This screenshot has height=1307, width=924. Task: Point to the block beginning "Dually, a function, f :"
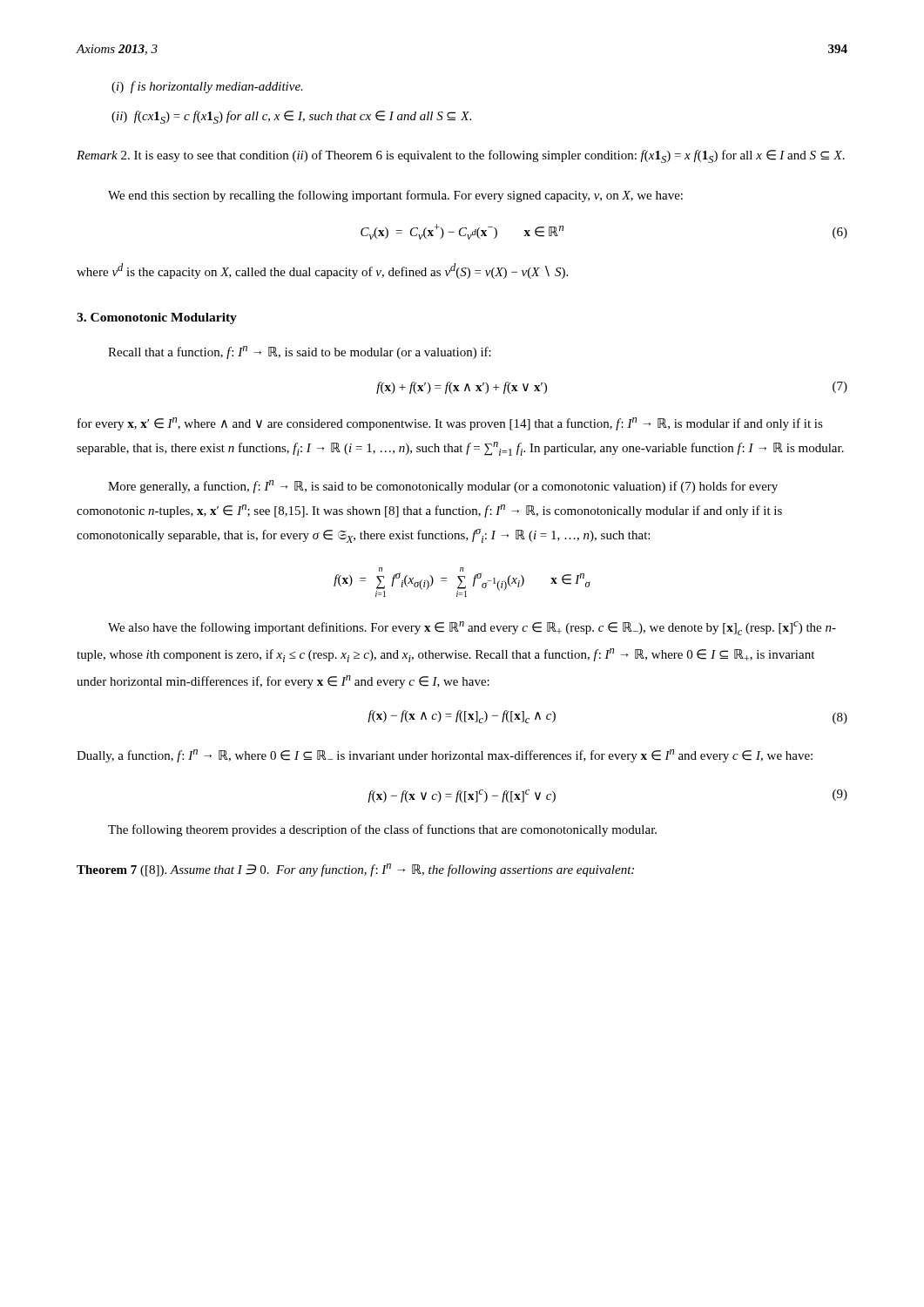445,756
